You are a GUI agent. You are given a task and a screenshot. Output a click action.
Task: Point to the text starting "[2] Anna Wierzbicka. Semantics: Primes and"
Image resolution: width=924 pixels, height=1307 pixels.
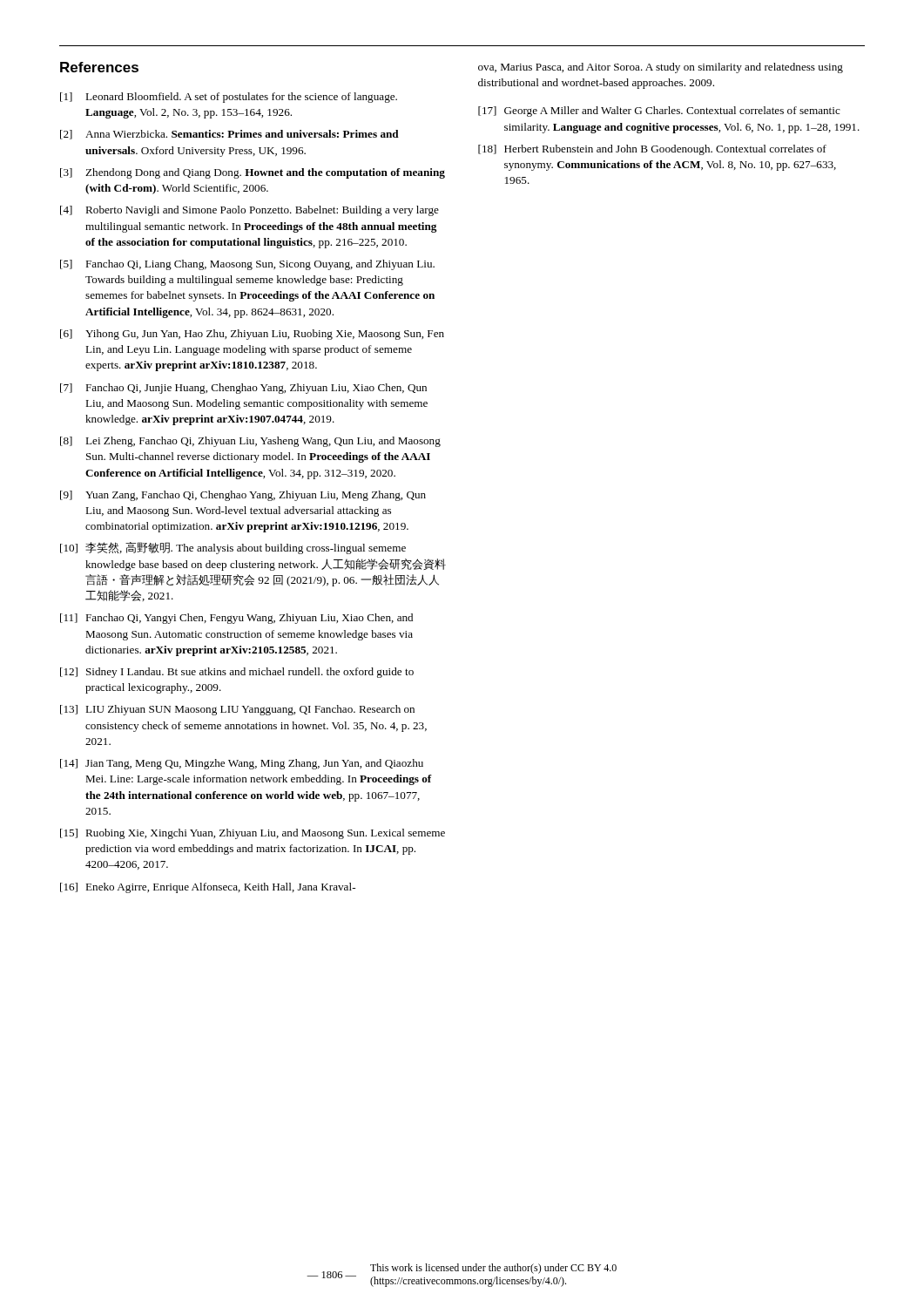point(253,143)
